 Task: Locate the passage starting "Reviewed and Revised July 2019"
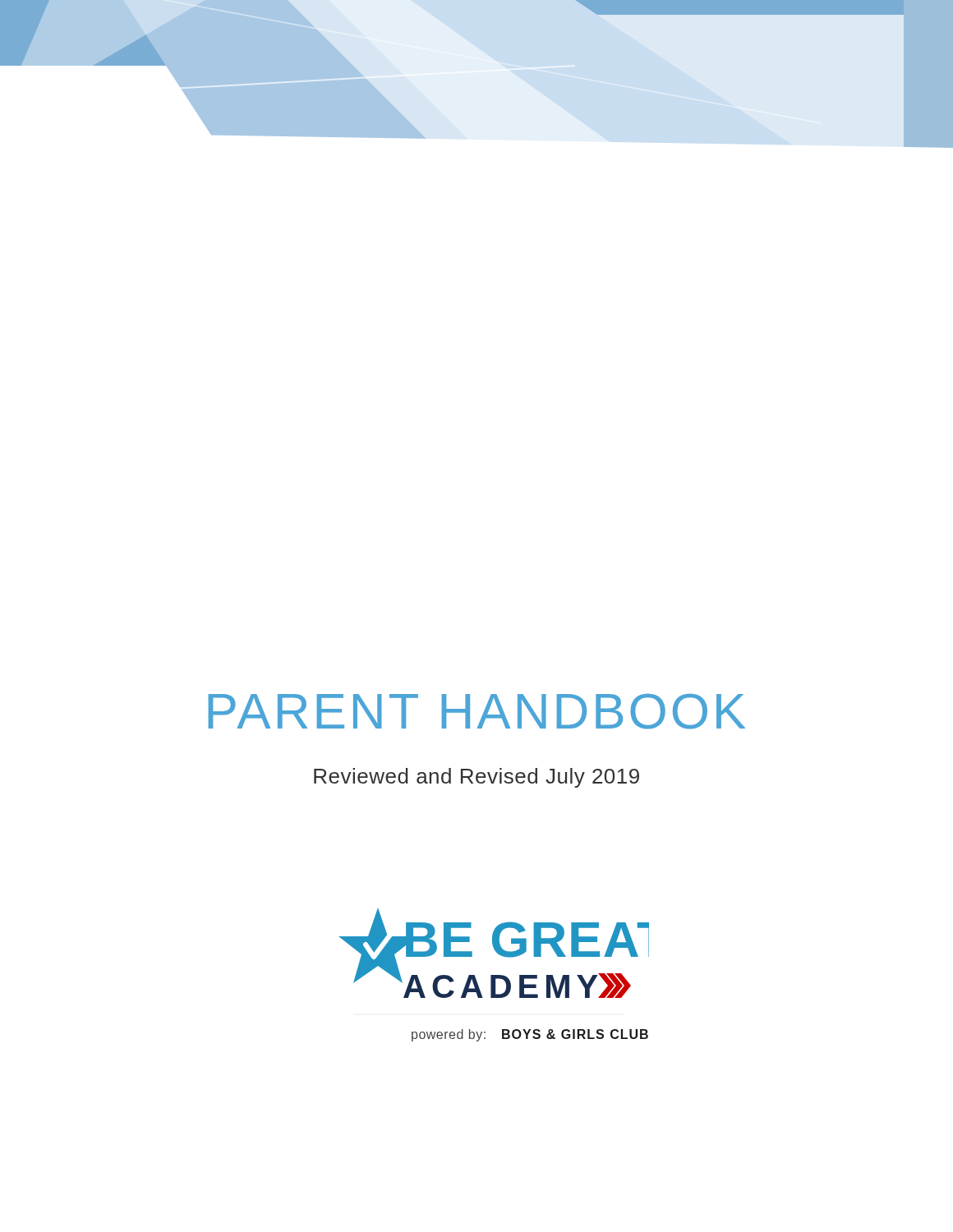(x=476, y=776)
